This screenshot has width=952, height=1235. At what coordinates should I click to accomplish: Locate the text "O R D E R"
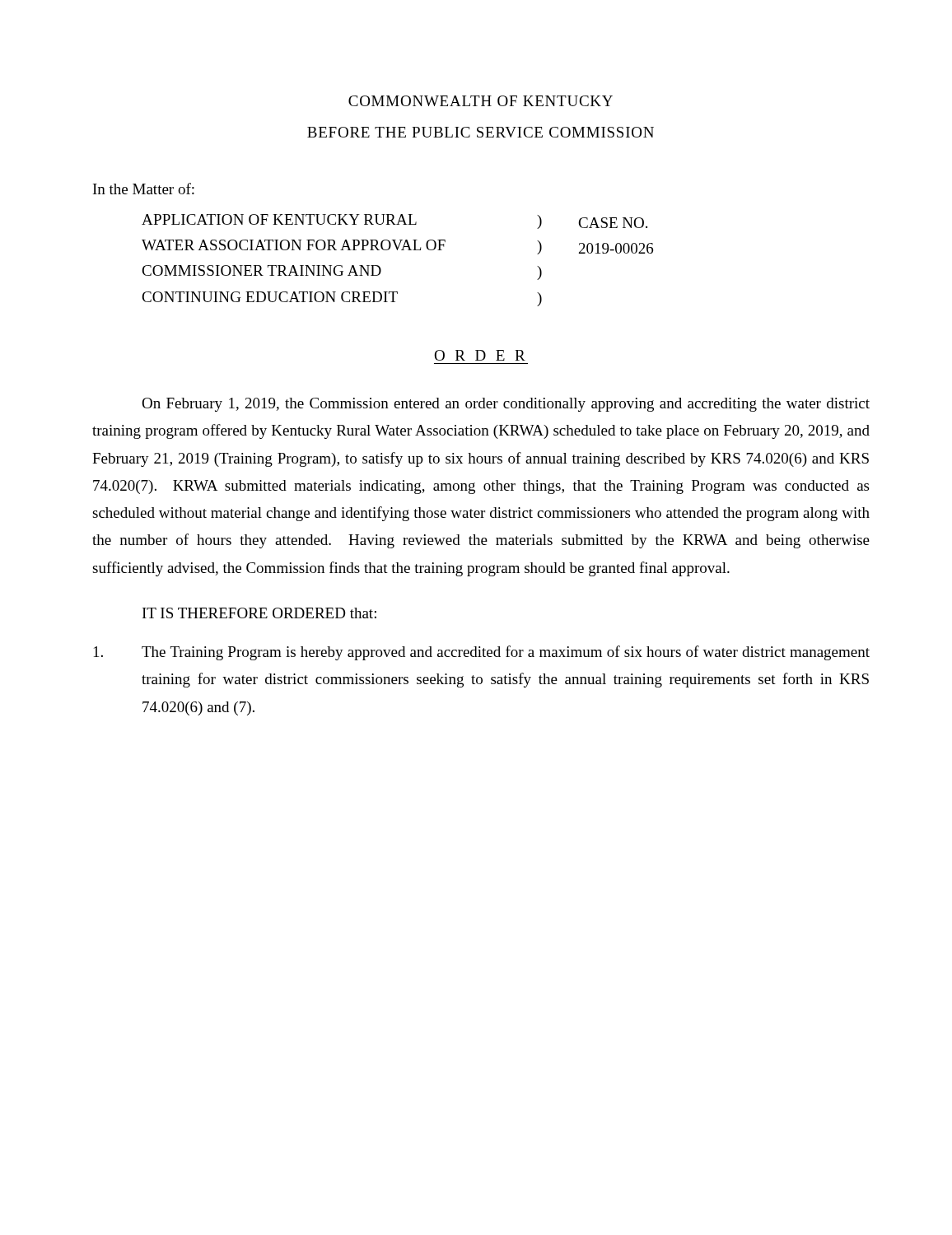(481, 355)
